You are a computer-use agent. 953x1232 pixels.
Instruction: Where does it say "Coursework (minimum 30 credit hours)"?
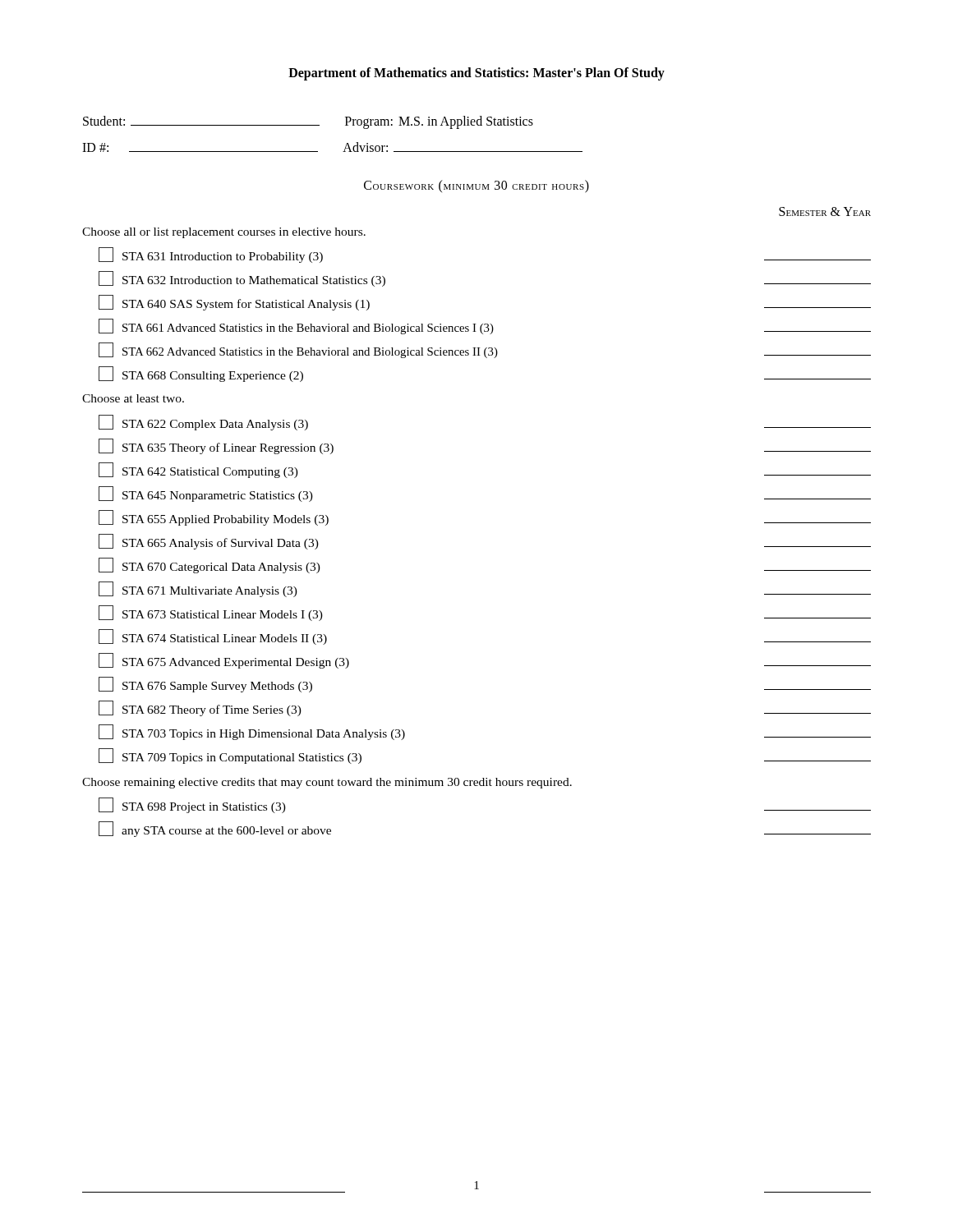(476, 185)
